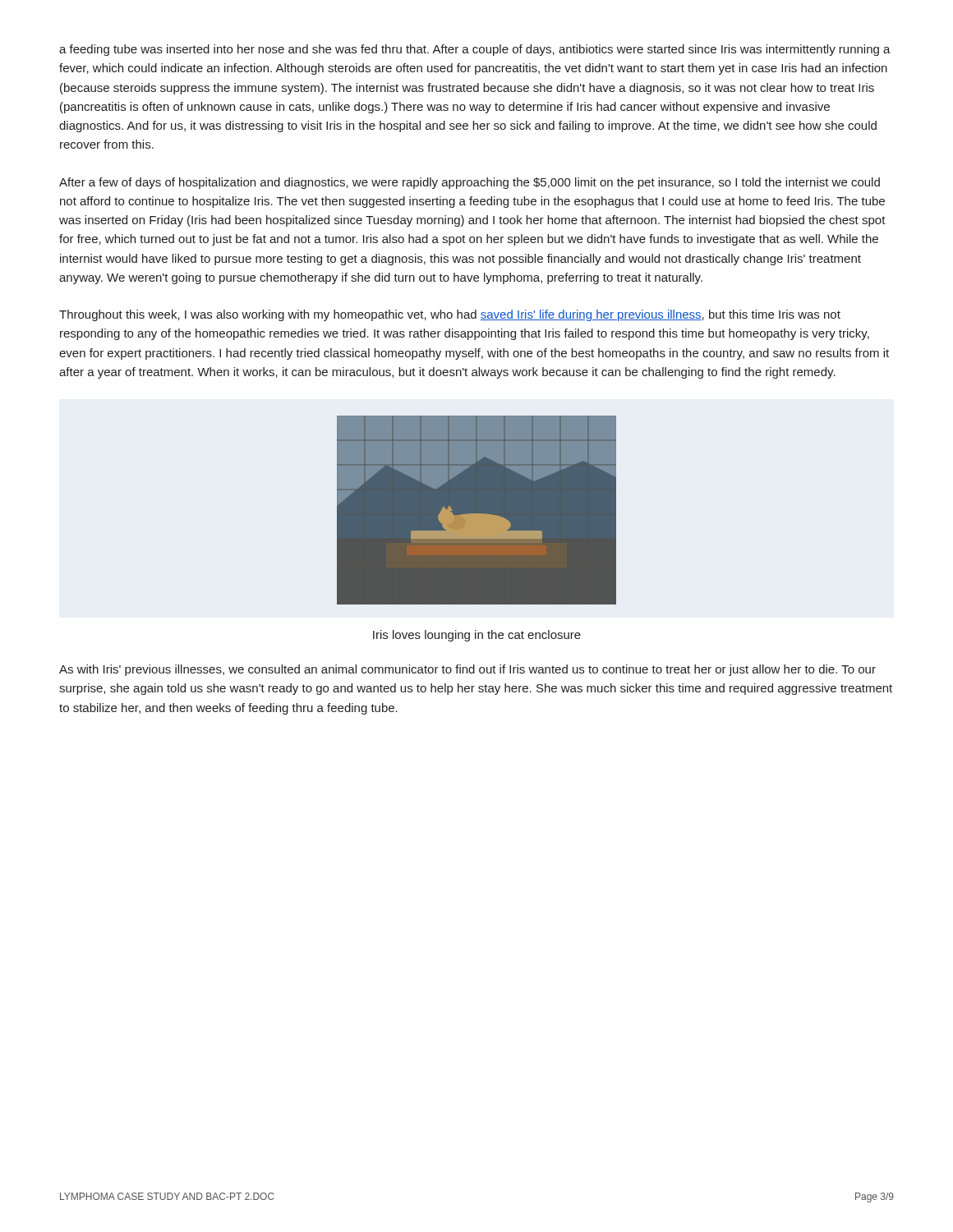Find the caption
This screenshot has width=953, height=1232.
click(476, 634)
